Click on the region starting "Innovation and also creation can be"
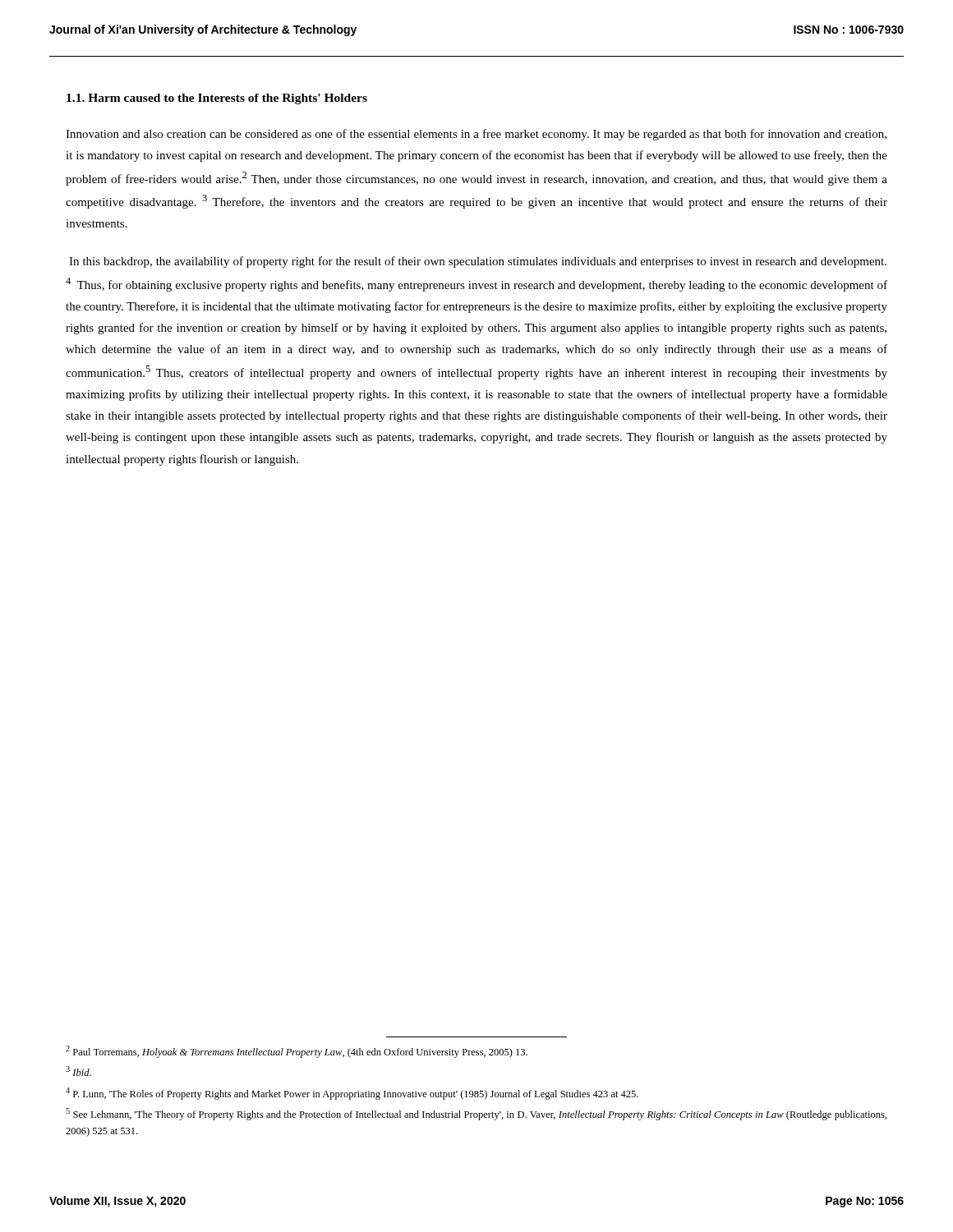 476,179
